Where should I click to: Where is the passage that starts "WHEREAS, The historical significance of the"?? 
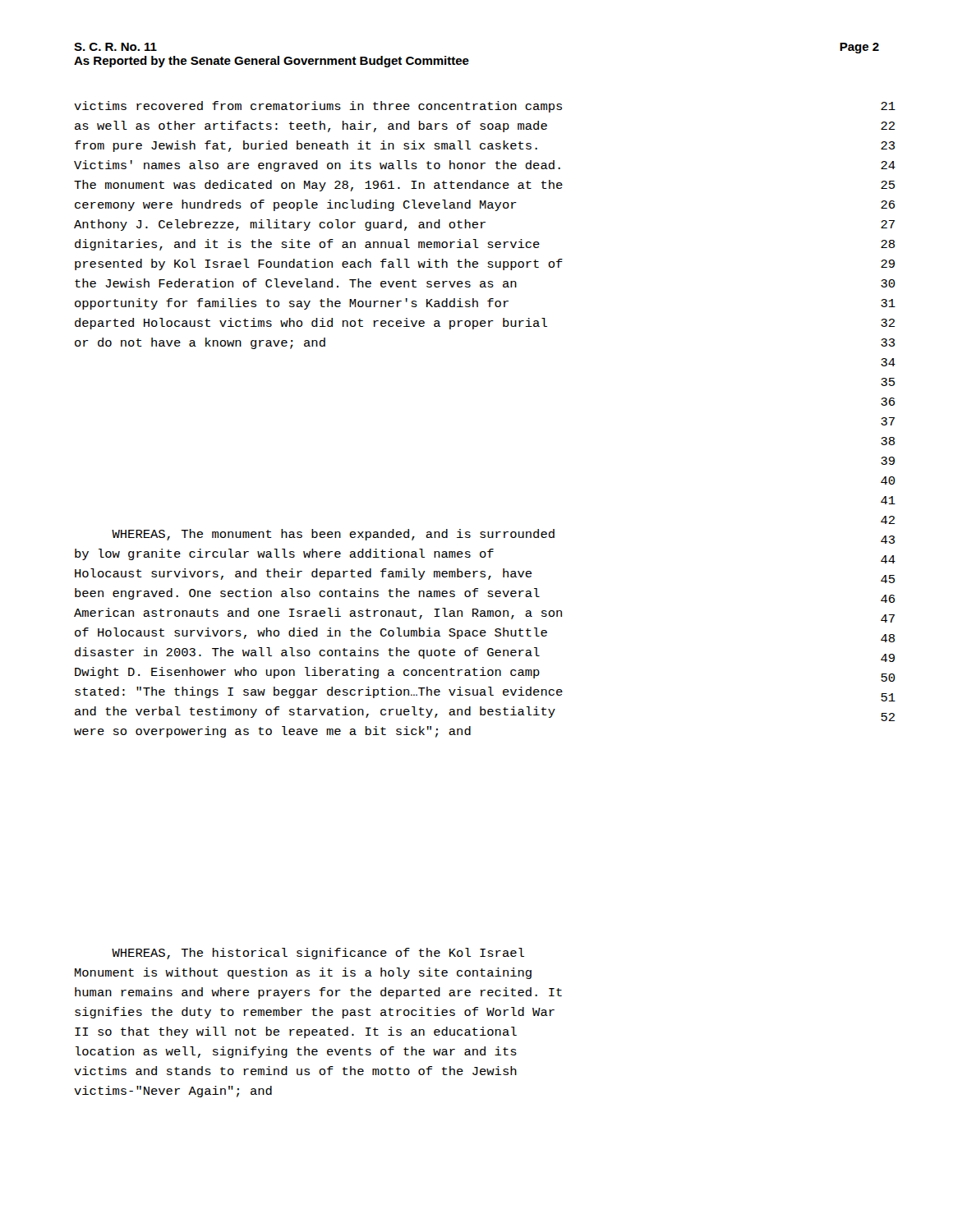coord(318,1023)
